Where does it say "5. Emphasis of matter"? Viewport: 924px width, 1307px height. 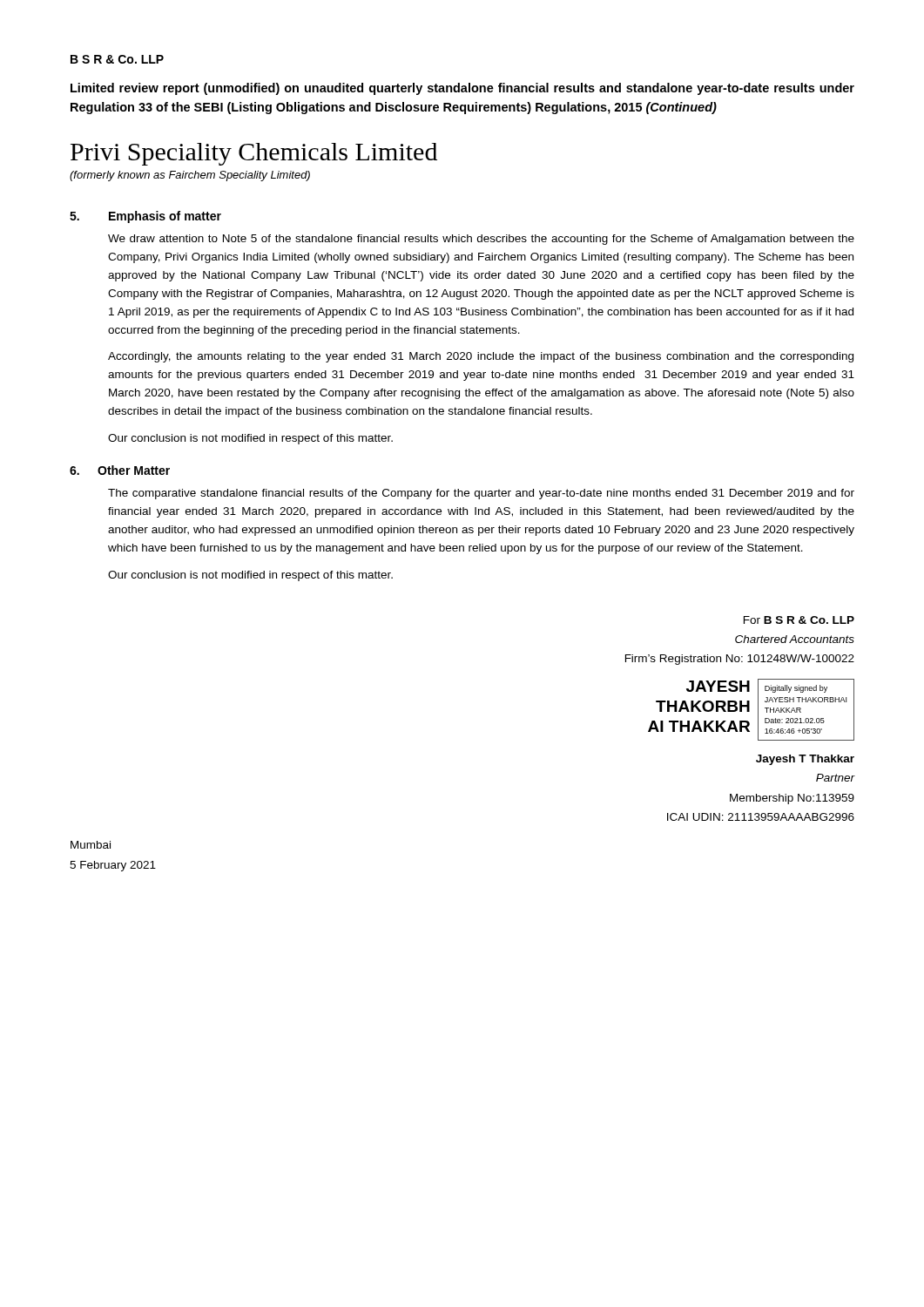tap(145, 216)
